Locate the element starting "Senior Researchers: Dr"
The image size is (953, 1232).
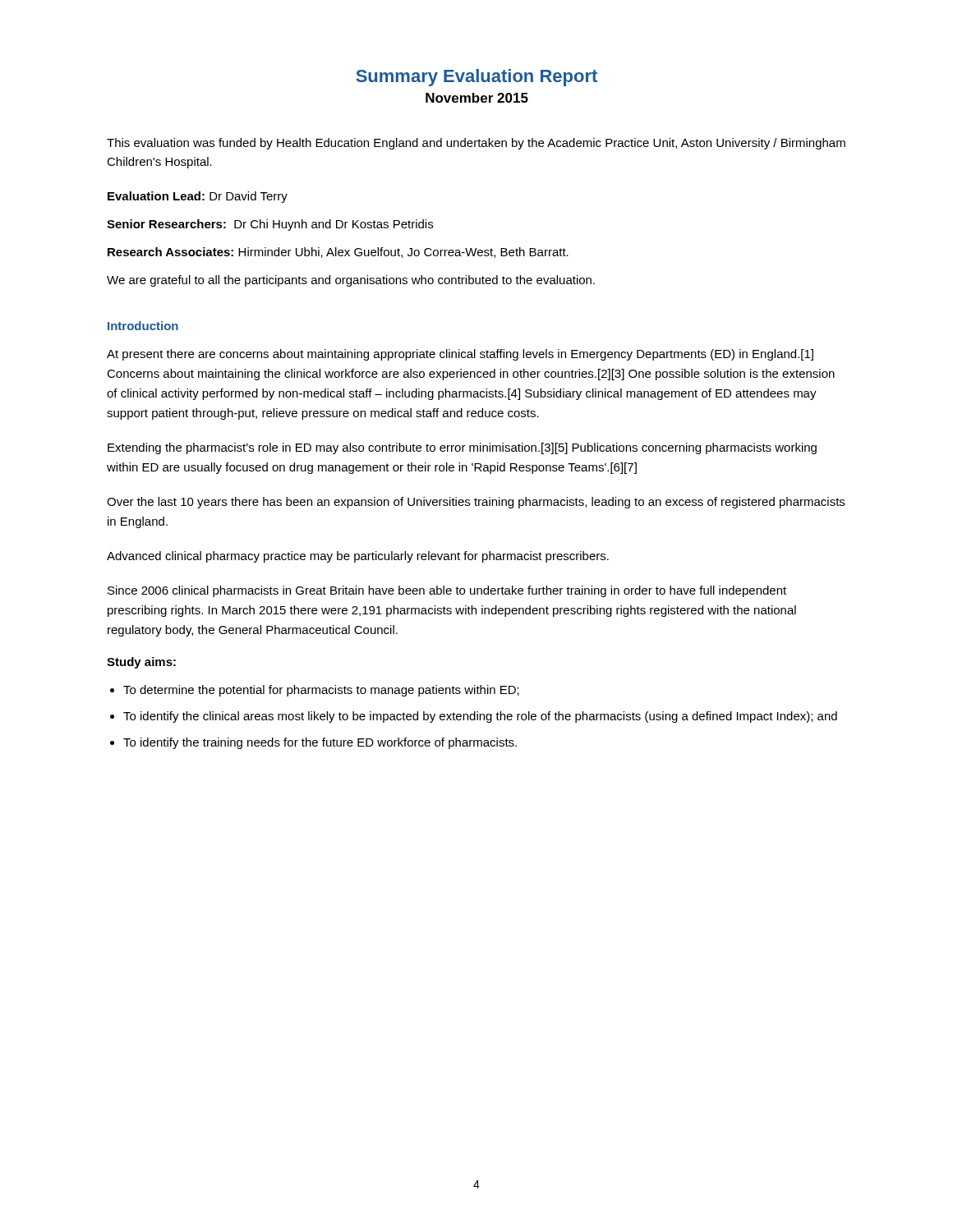270,223
